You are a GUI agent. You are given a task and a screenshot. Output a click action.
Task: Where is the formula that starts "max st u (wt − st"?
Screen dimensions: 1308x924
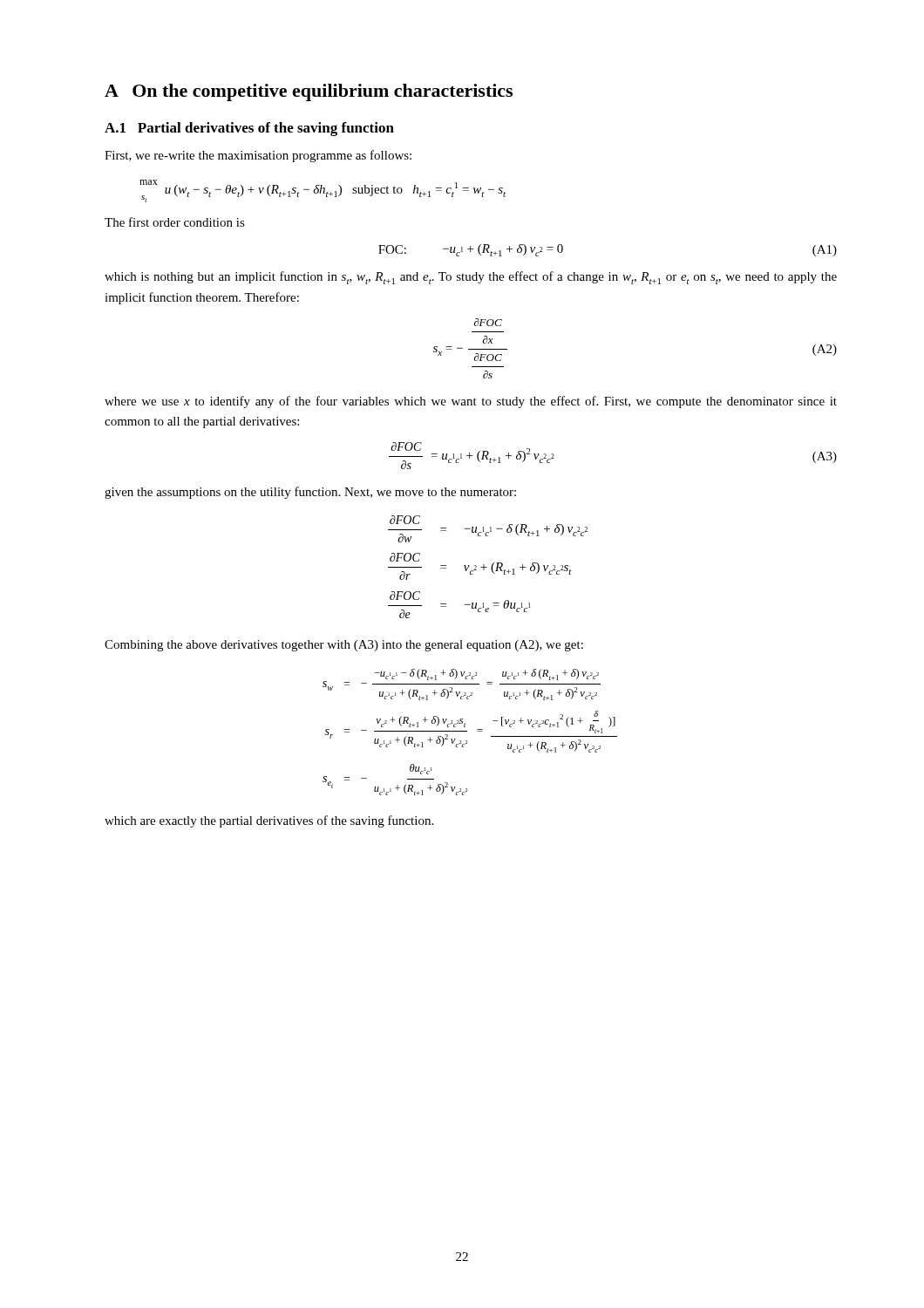488,189
